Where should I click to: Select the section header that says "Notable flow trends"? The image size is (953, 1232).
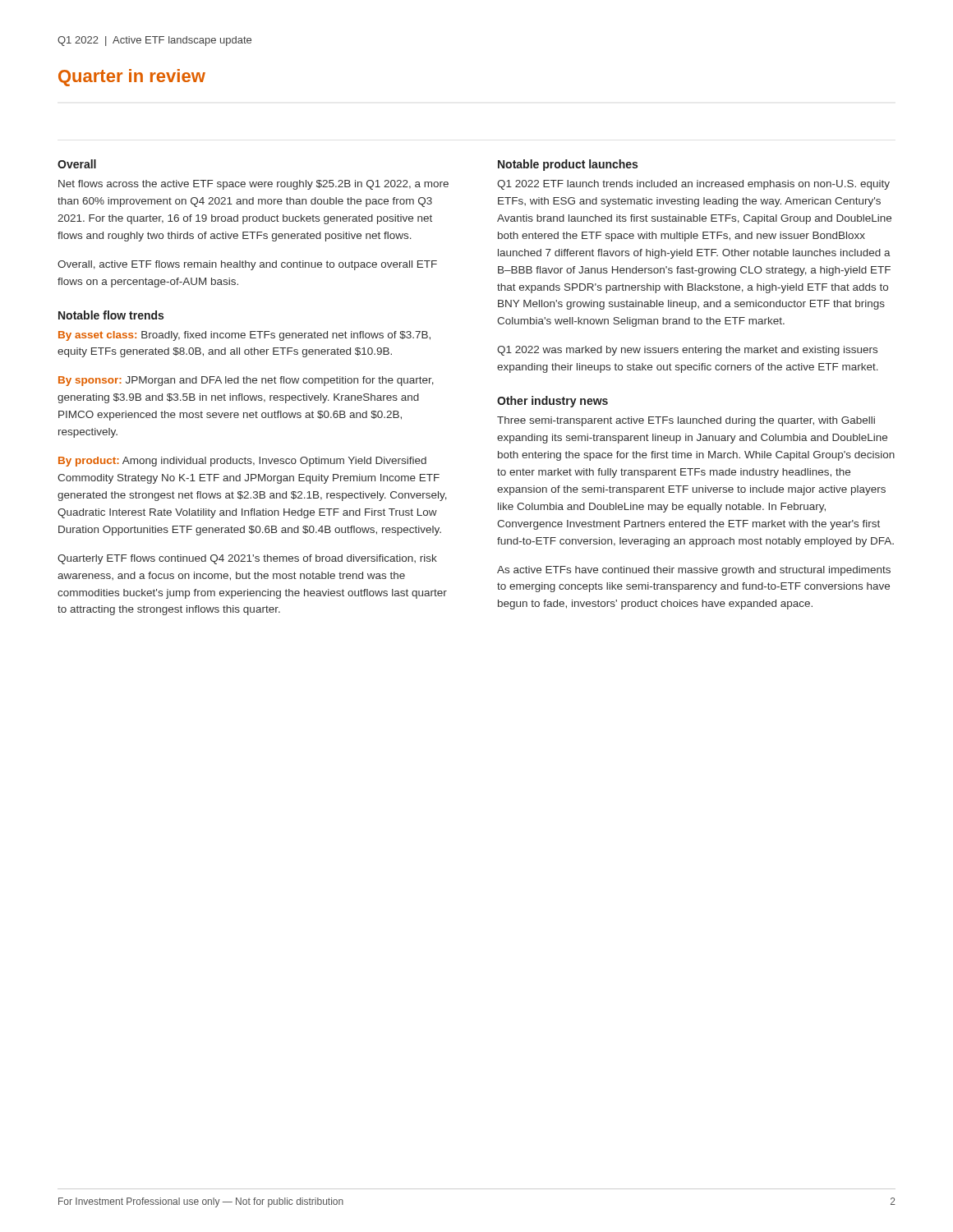pyautogui.click(x=111, y=315)
